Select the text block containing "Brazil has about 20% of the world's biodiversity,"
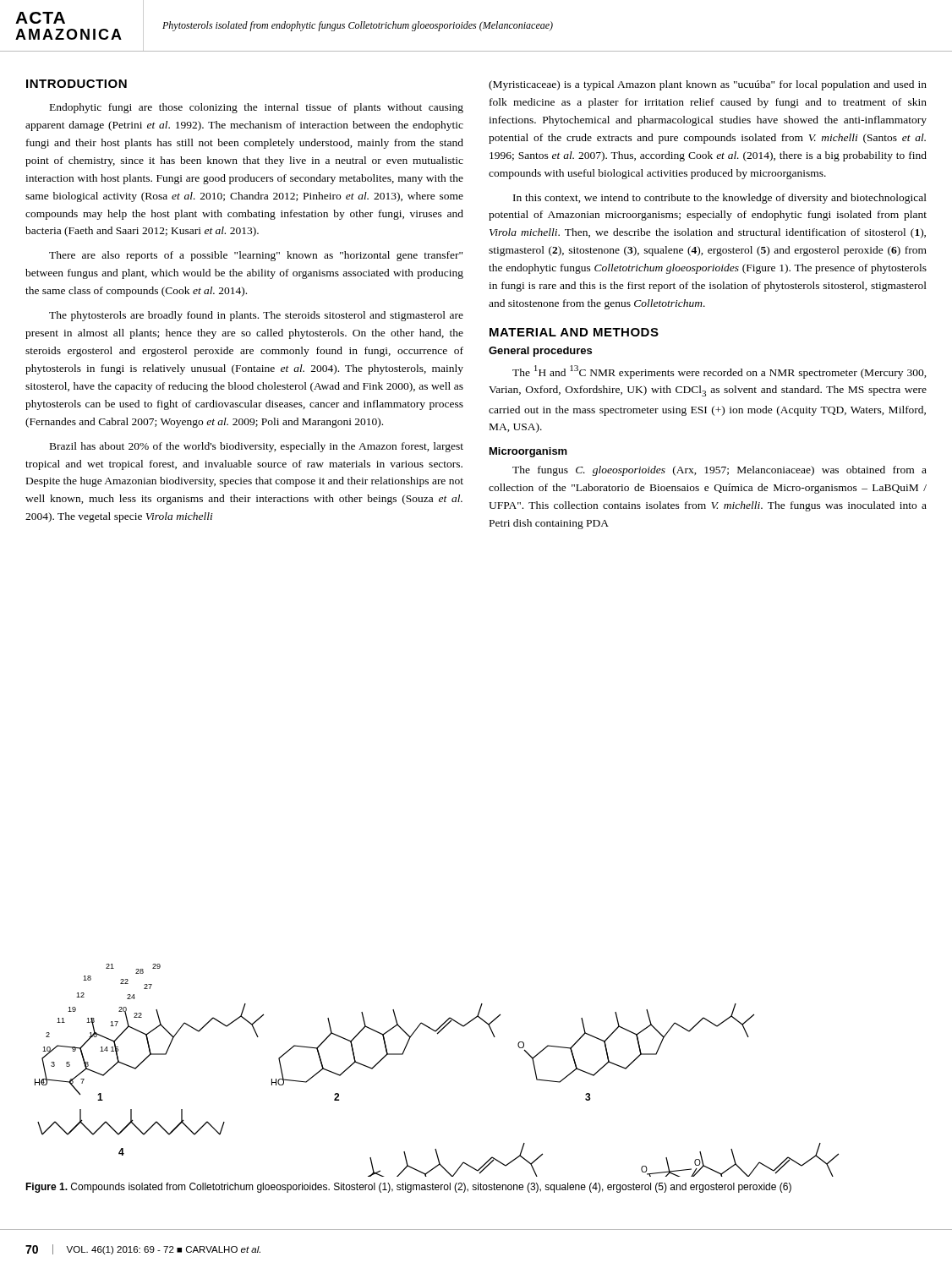The width and height of the screenshot is (952, 1268). click(x=244, y=482)
